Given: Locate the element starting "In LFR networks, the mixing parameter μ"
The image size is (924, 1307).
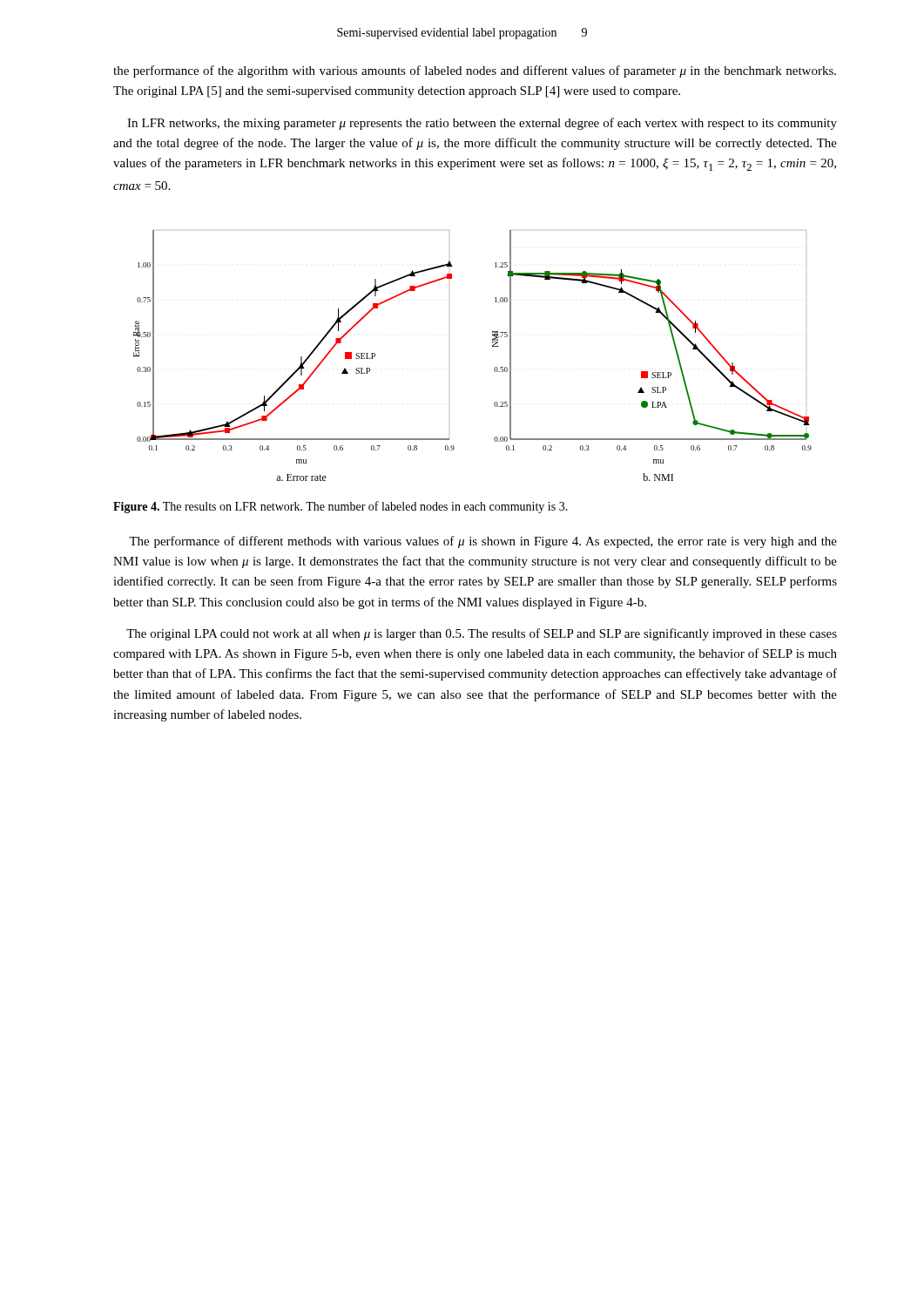Looking at the screenshot, I should (x=475, y=154).
